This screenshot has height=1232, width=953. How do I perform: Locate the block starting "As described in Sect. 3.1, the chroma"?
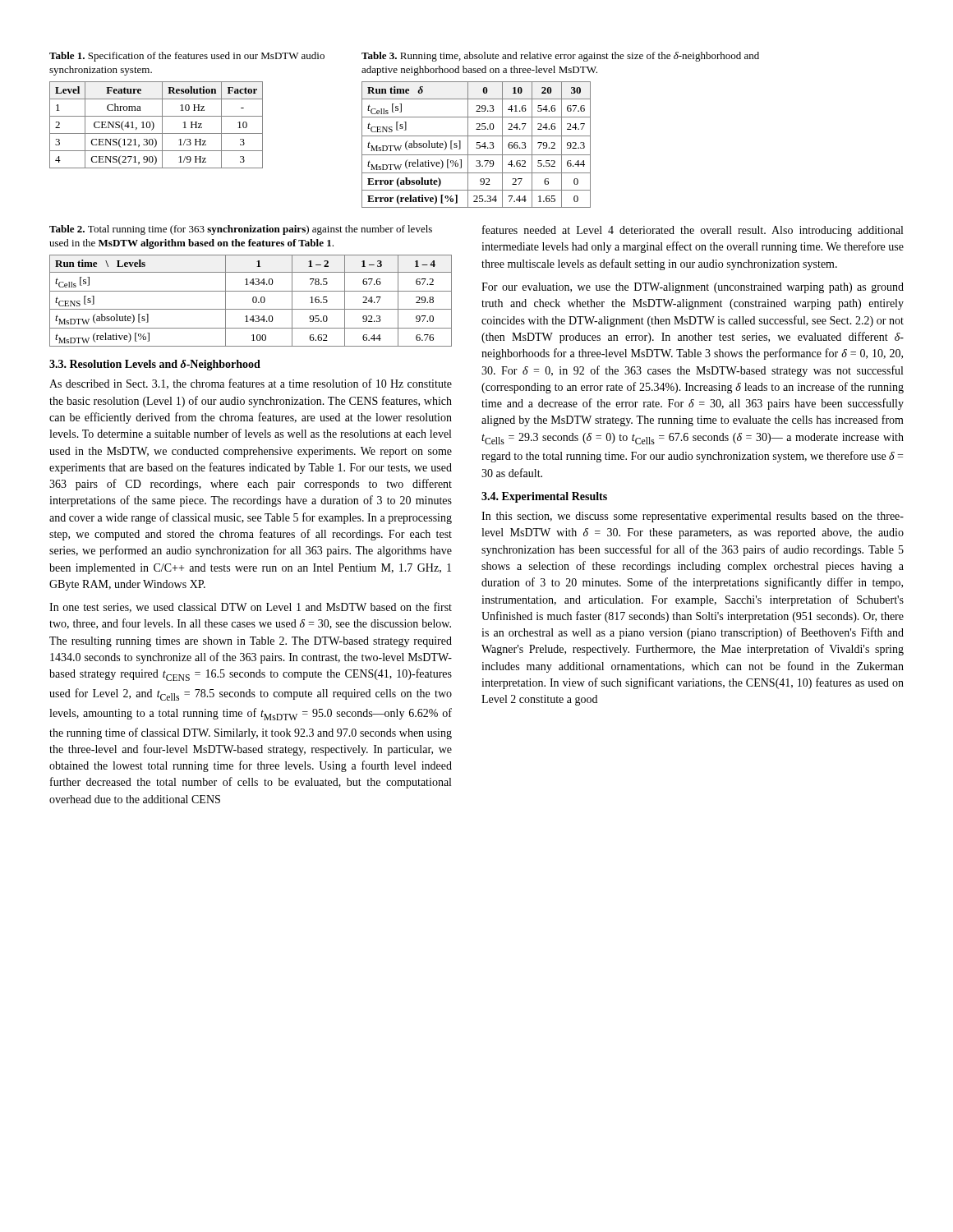tap(251, 484)
